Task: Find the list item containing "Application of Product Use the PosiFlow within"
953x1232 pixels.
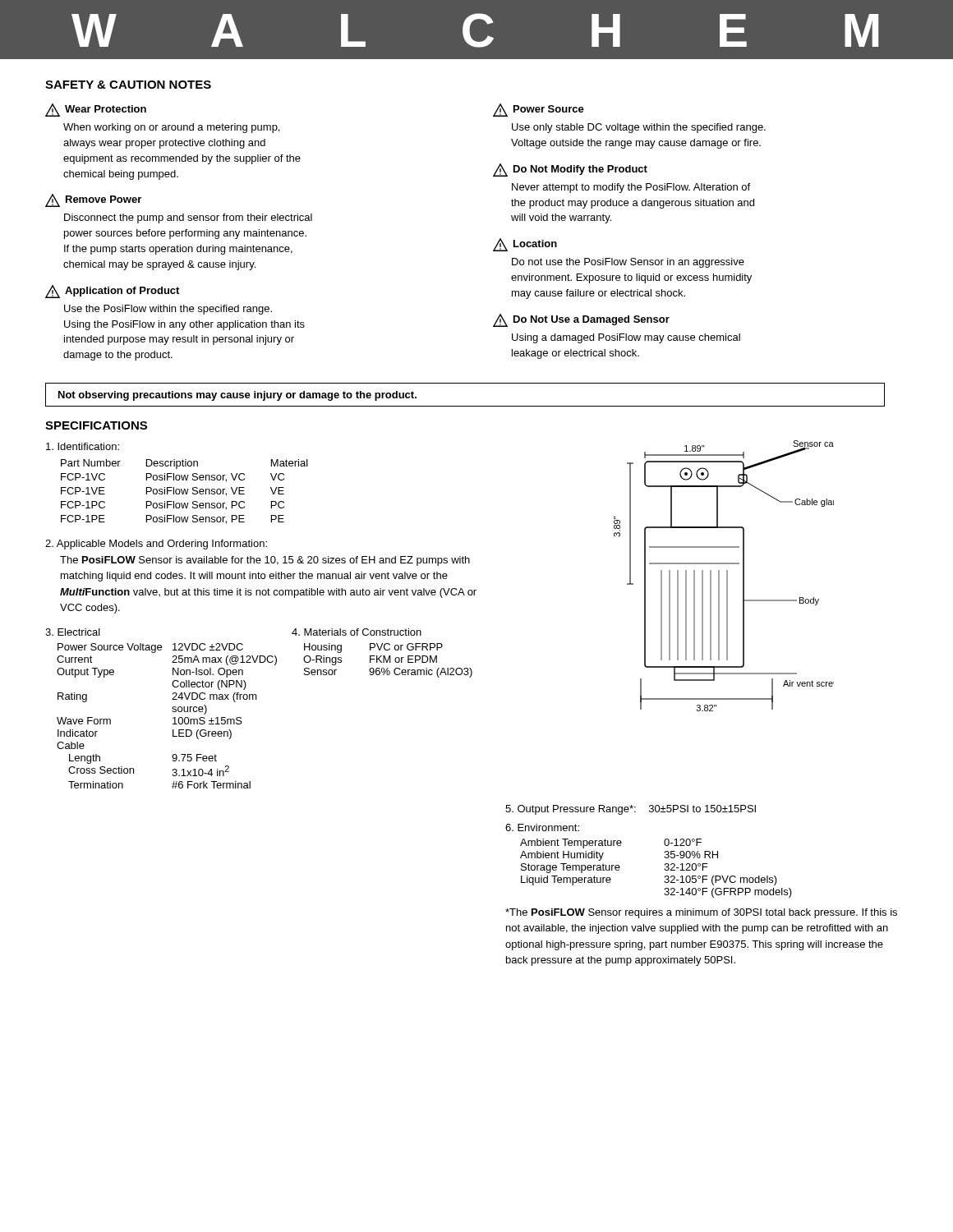Action: click(253, 324)
